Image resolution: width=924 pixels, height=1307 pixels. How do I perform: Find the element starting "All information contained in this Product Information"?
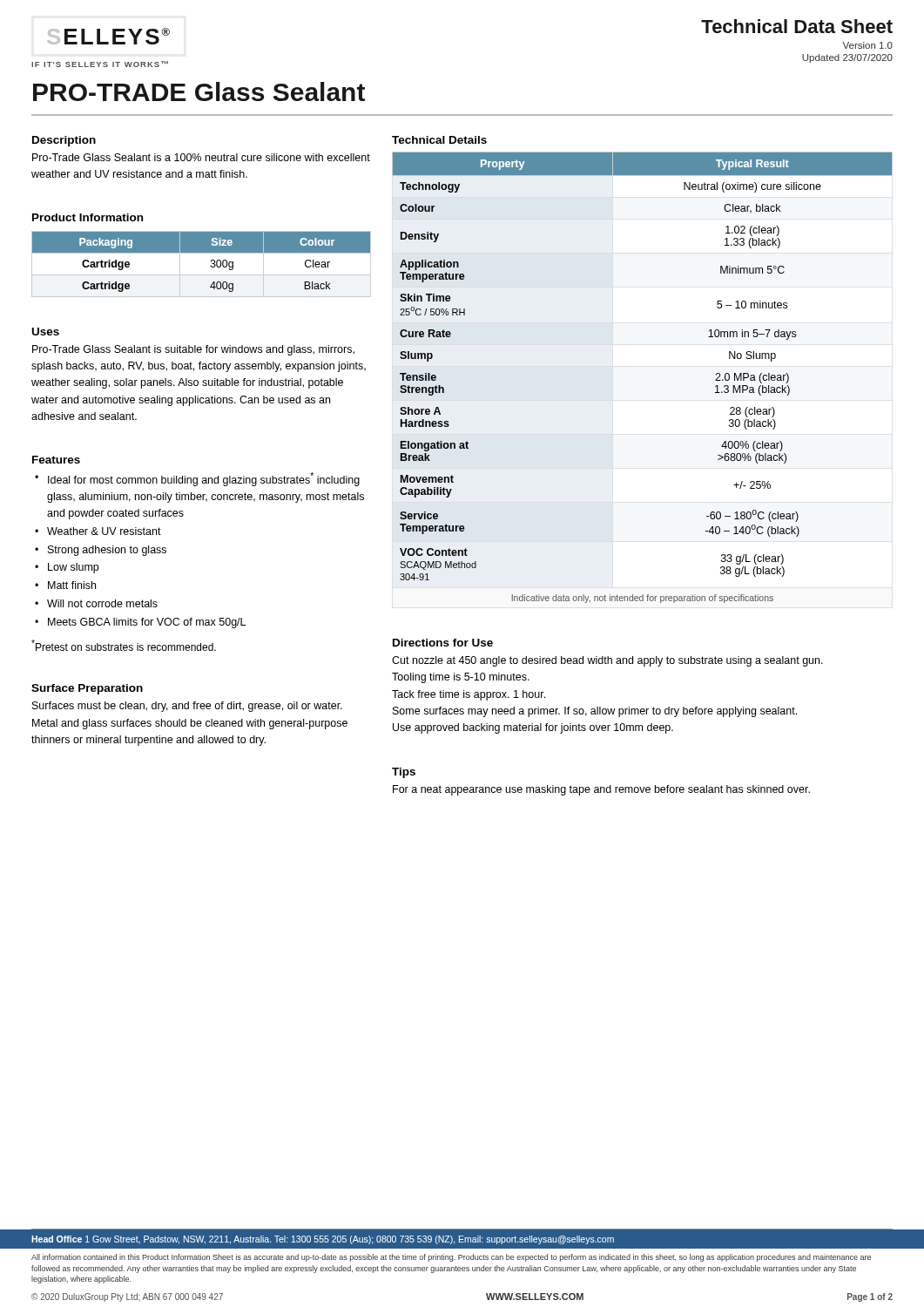[x=451, y=1269]
